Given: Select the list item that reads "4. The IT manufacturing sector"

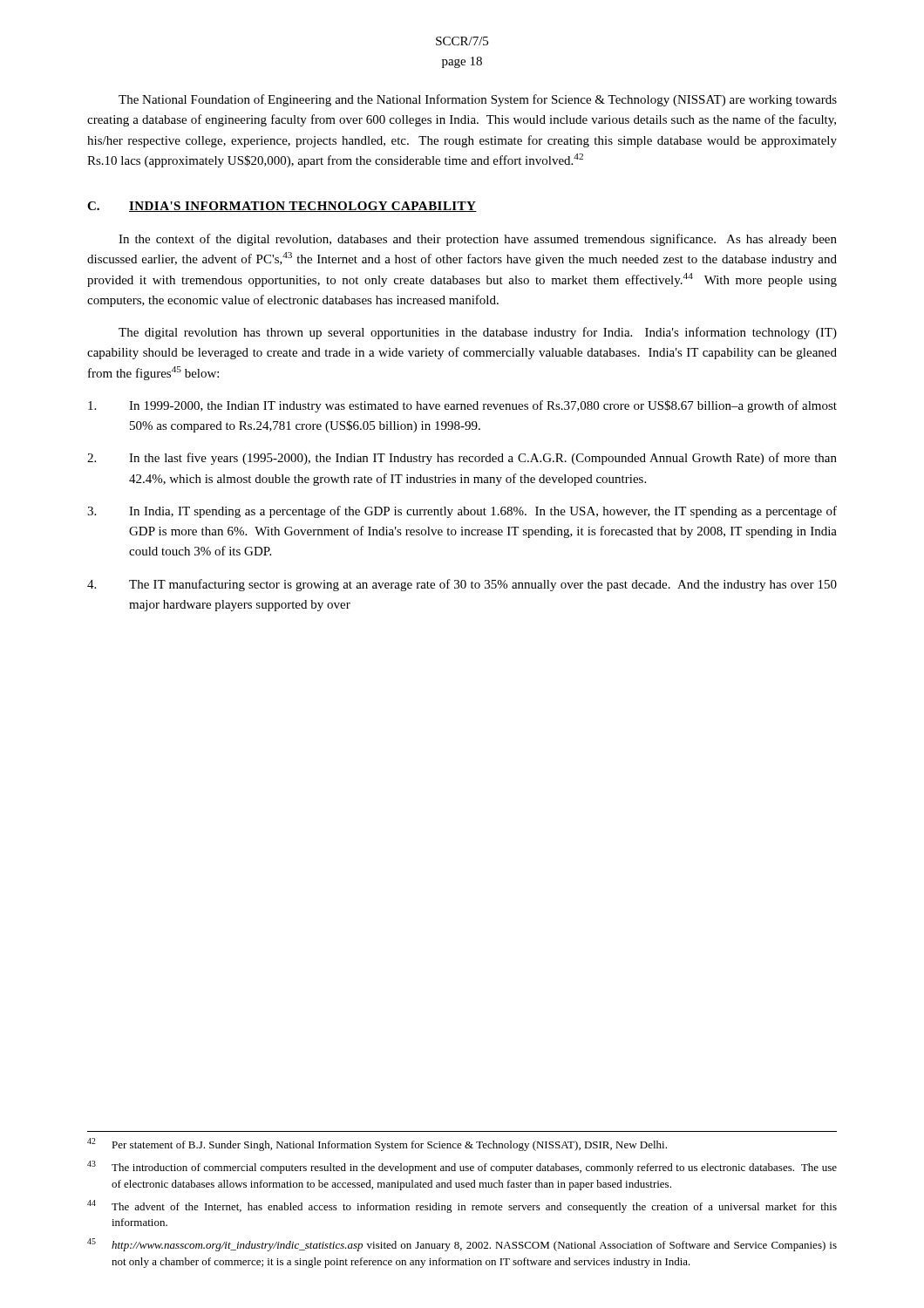Looking at the screenshot, I should [x=462, y=594].
